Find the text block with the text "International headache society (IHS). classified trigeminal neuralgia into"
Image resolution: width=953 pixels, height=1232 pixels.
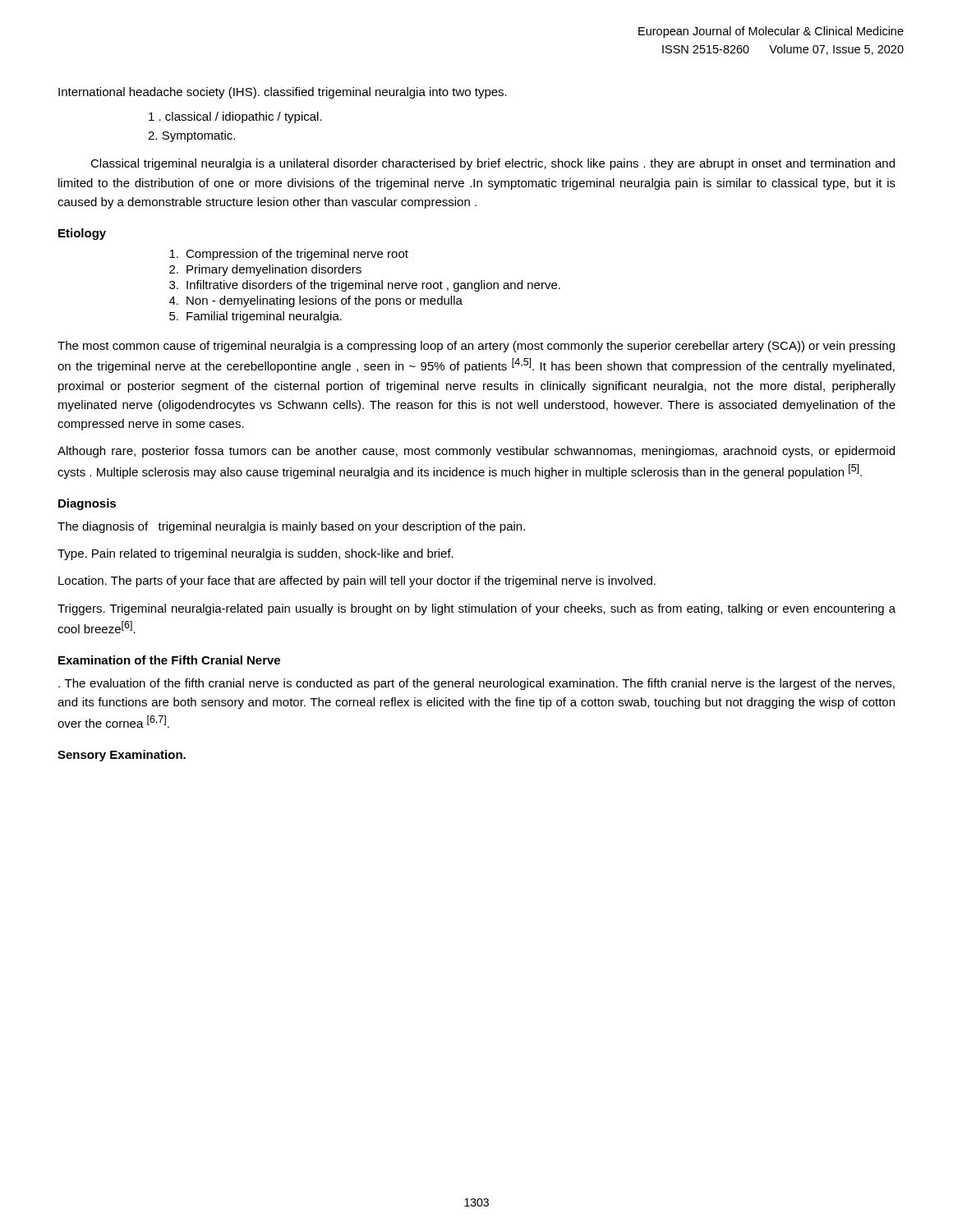click(x=476, y=92)
